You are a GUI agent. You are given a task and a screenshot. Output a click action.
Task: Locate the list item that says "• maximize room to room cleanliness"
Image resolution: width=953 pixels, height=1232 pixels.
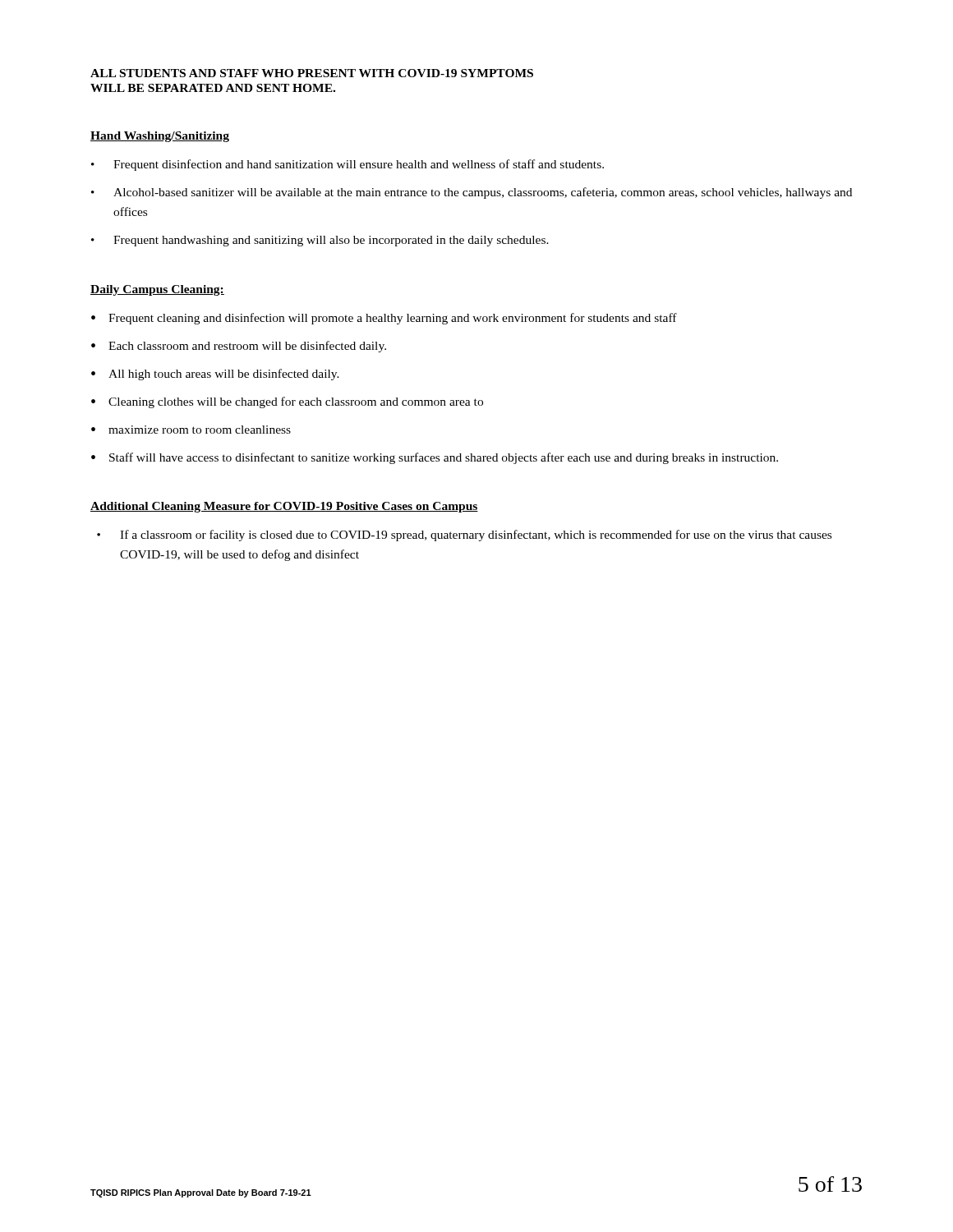click(191, 430)
